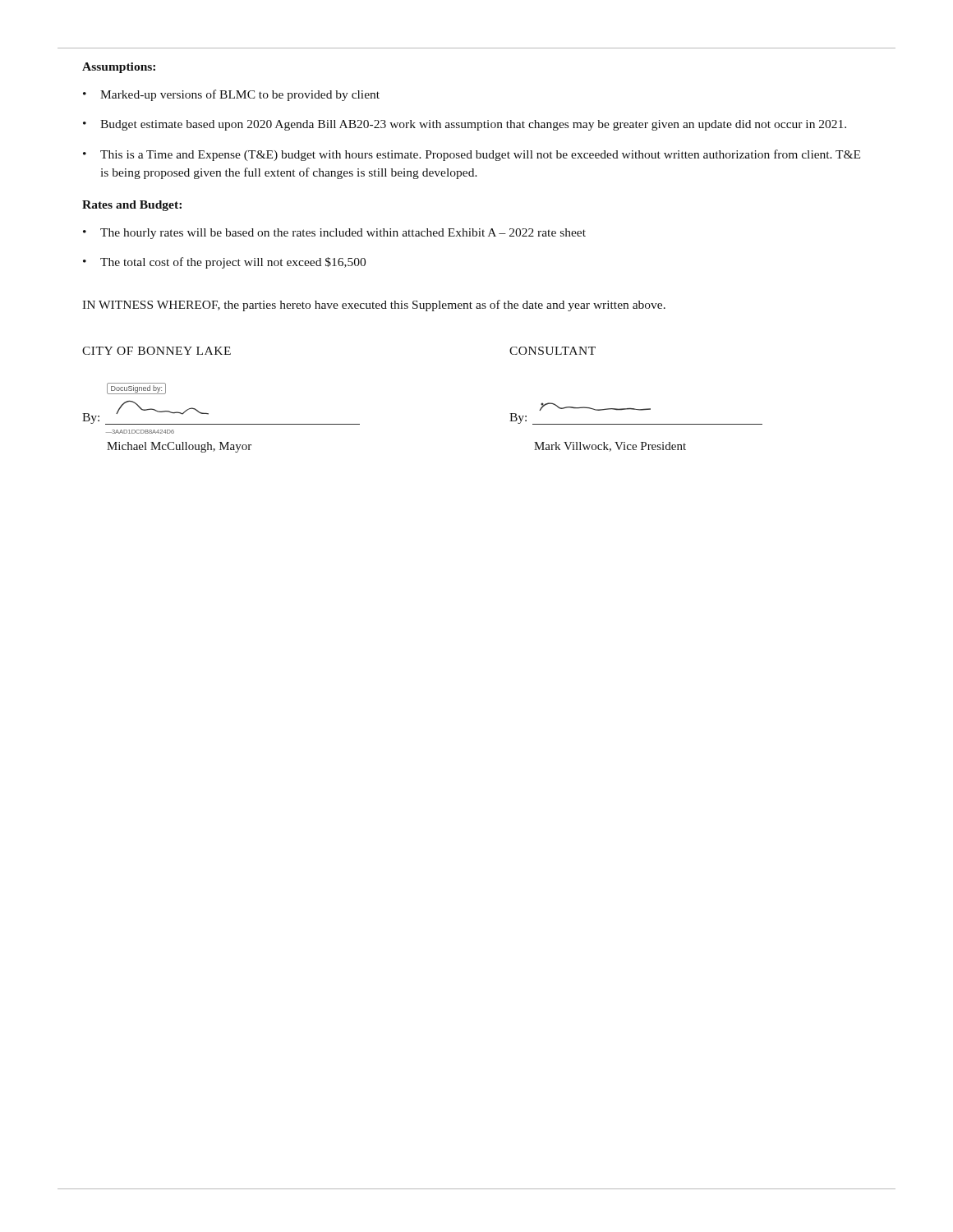The image size is (953, 1232).
Task: Find the text containing "CITY OF BONNEY LAKE"
Action: [x=157, y=350]
